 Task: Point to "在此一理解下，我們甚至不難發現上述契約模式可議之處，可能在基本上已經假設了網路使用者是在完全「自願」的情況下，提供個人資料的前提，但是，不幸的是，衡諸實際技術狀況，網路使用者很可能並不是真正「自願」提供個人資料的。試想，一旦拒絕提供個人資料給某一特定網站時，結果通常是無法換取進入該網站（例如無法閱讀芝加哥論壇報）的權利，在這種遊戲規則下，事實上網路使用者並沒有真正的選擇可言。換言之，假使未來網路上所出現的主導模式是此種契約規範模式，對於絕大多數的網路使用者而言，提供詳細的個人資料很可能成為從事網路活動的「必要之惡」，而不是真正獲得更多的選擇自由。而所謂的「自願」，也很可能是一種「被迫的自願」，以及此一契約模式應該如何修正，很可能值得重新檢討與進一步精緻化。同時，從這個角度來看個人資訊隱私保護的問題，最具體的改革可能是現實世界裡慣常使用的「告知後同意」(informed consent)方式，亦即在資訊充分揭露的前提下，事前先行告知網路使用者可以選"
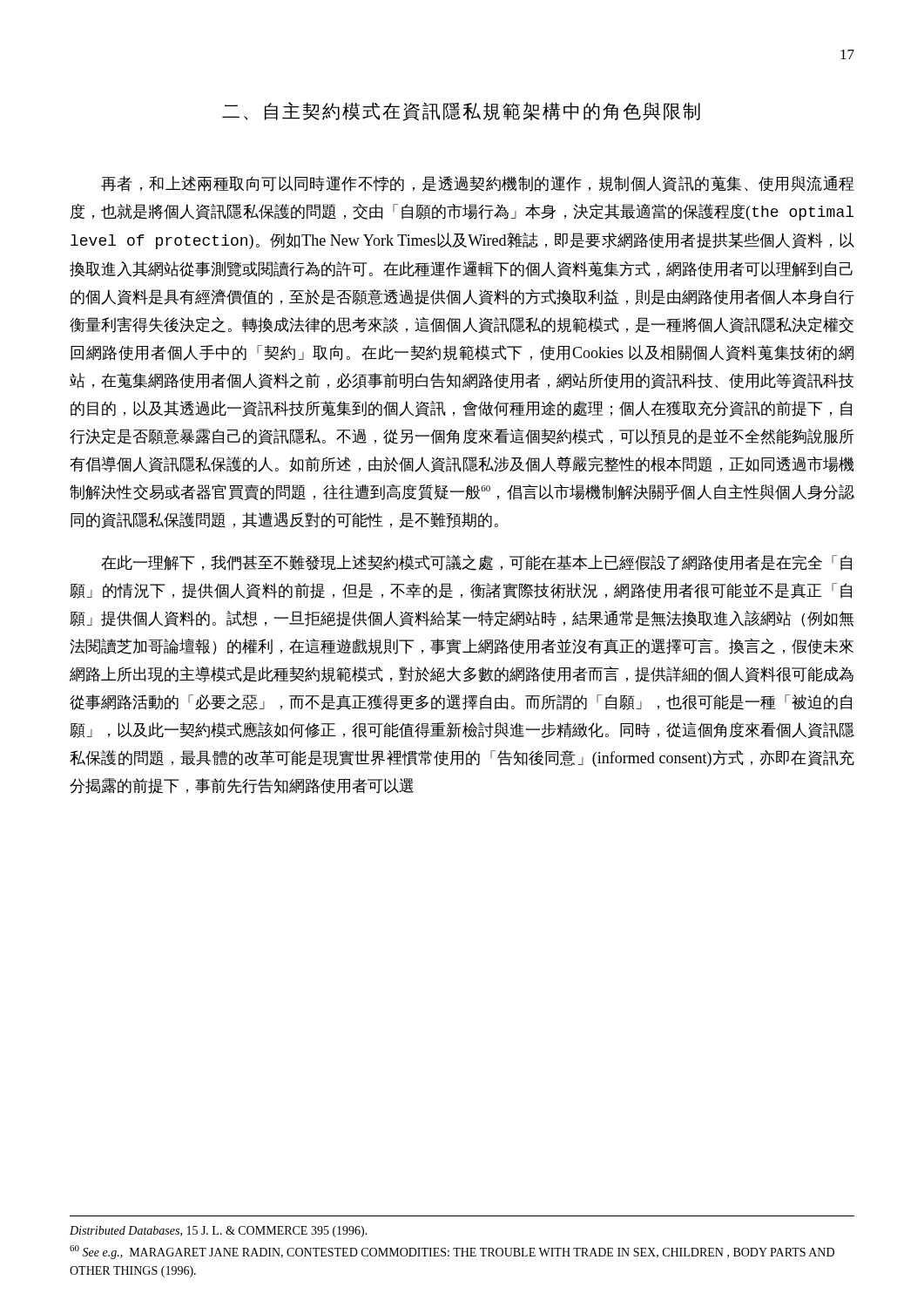pyautogui.click(x=462, y=674)
